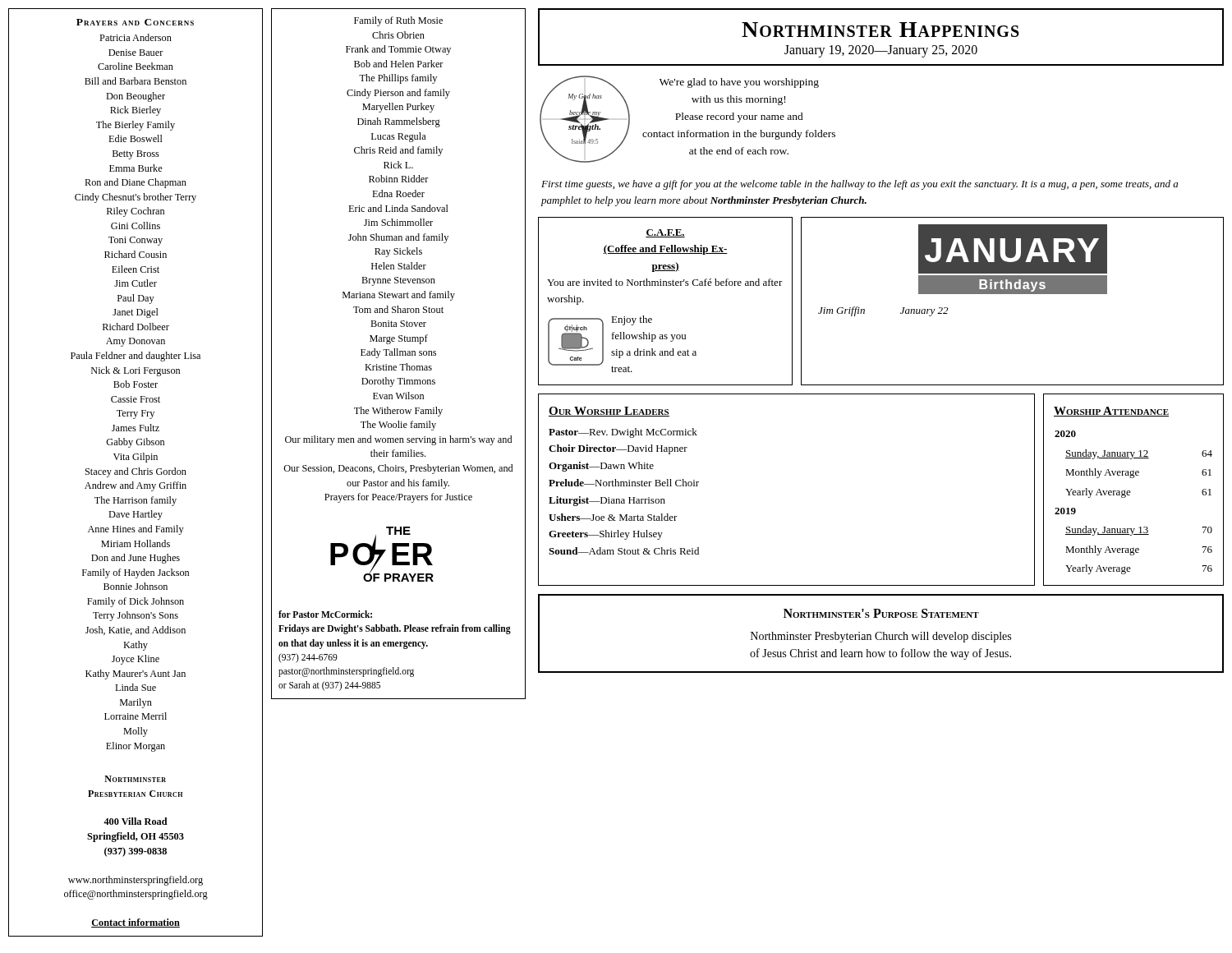Find the block on this page that starts "Our Worship Leaders Pastor—Rev. Dwight McCormick"
The image size is (1232, 953).
(x=609, y=412)
